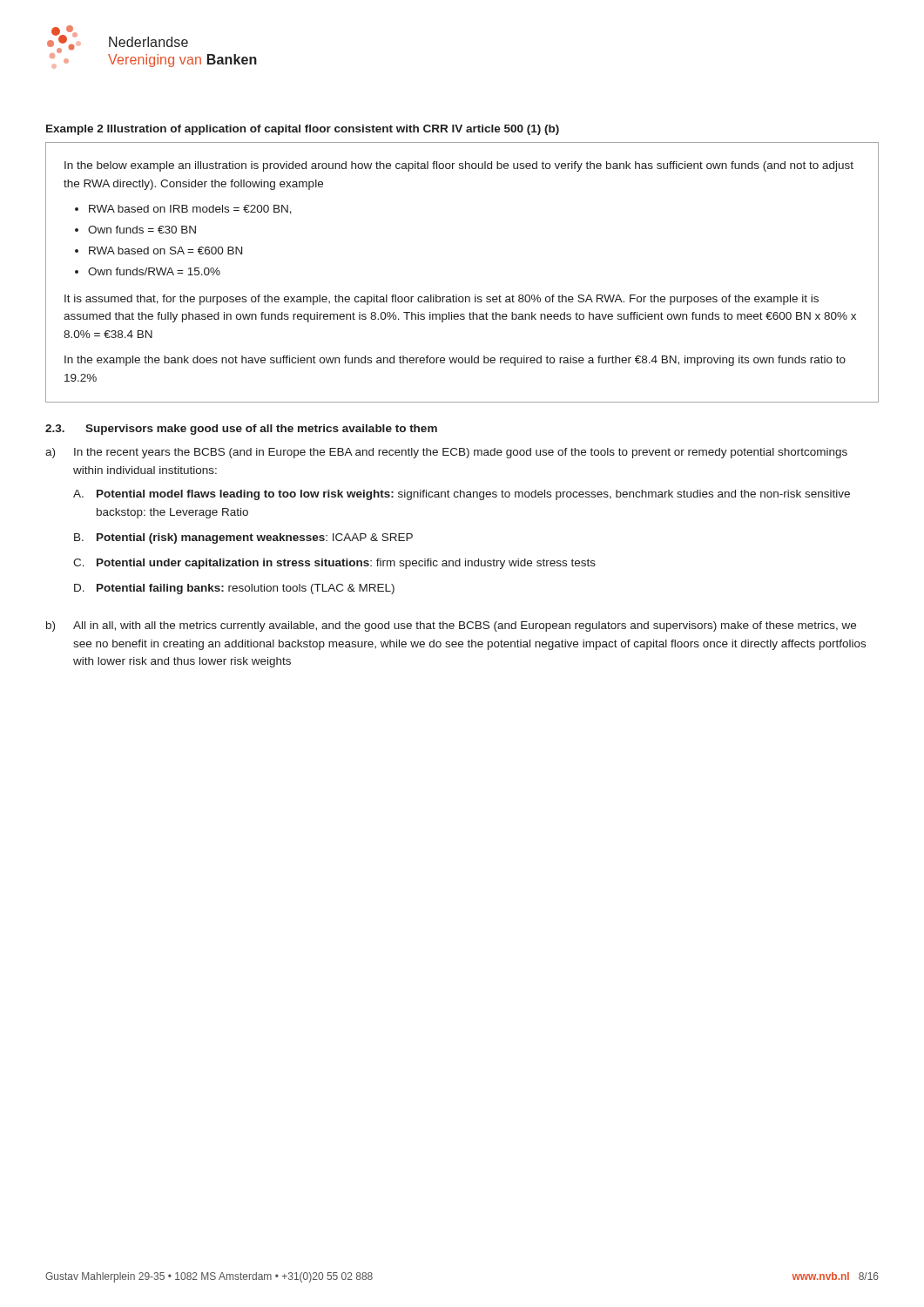Locate the list item that says "b) All in all,"

(x=462, y=644)
